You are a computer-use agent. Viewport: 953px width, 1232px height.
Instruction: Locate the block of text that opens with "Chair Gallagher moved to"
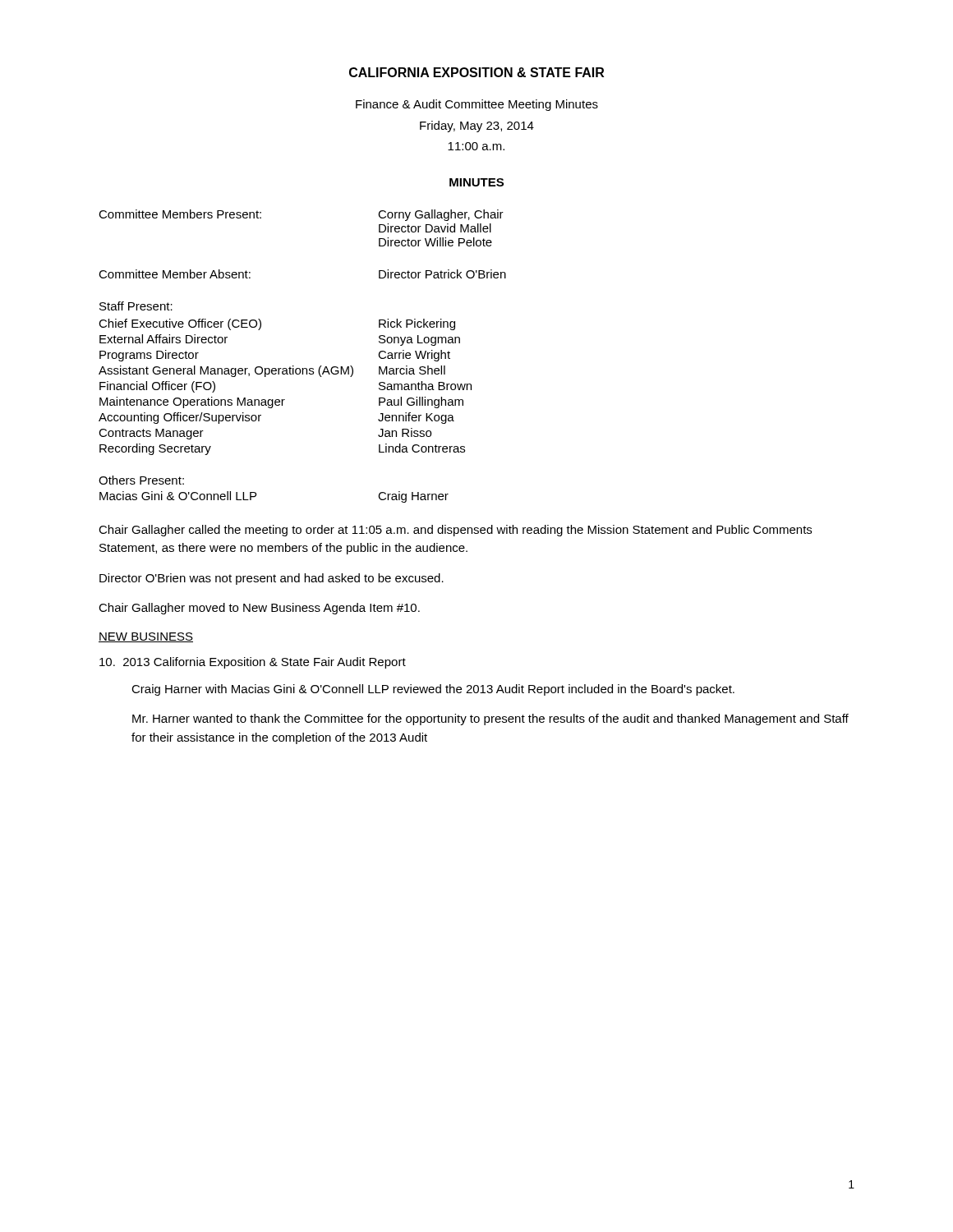coord(260,607)
